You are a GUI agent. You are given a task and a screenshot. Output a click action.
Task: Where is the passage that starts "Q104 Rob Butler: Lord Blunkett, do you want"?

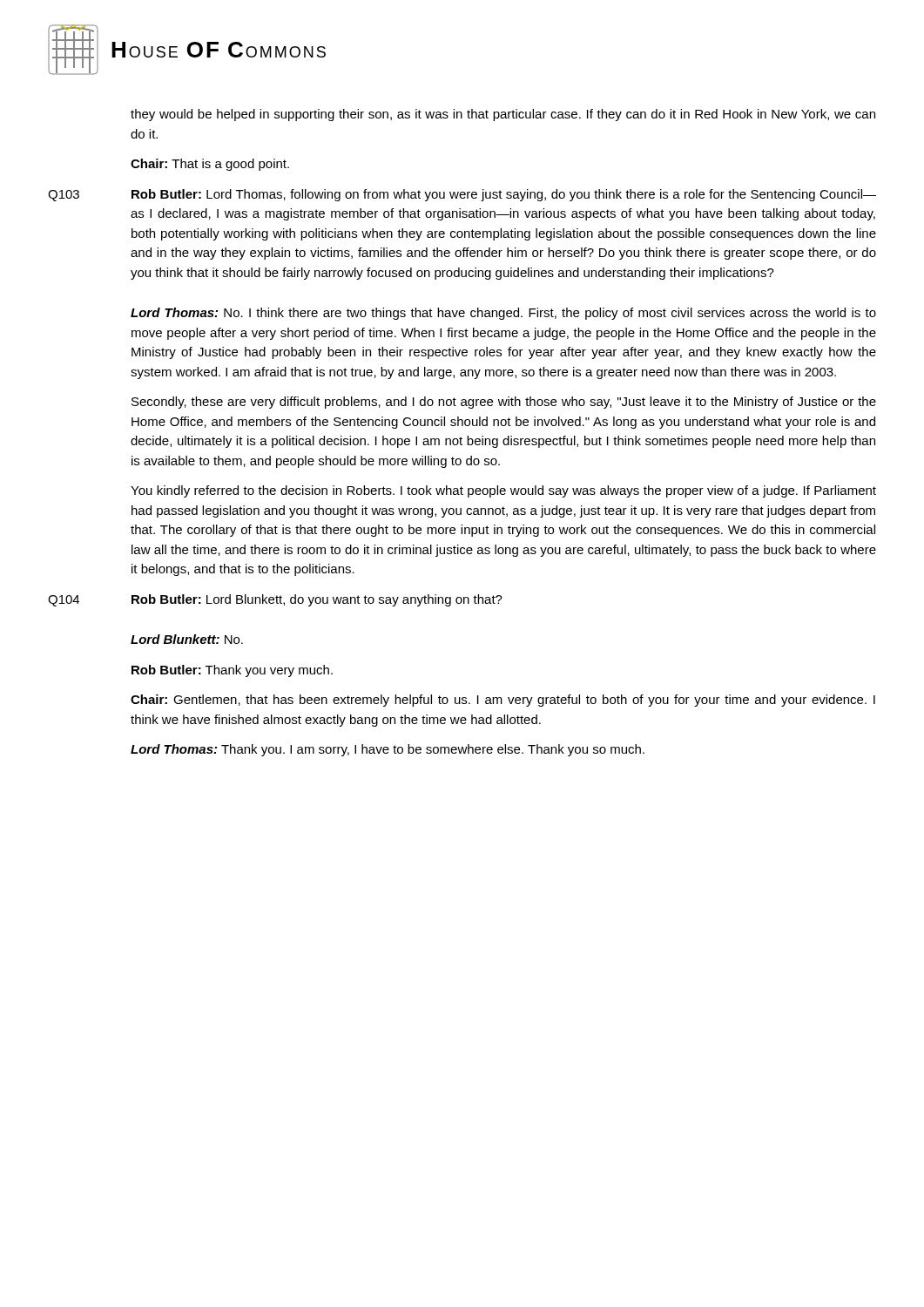pyautogui.click(x=462, y=604)
